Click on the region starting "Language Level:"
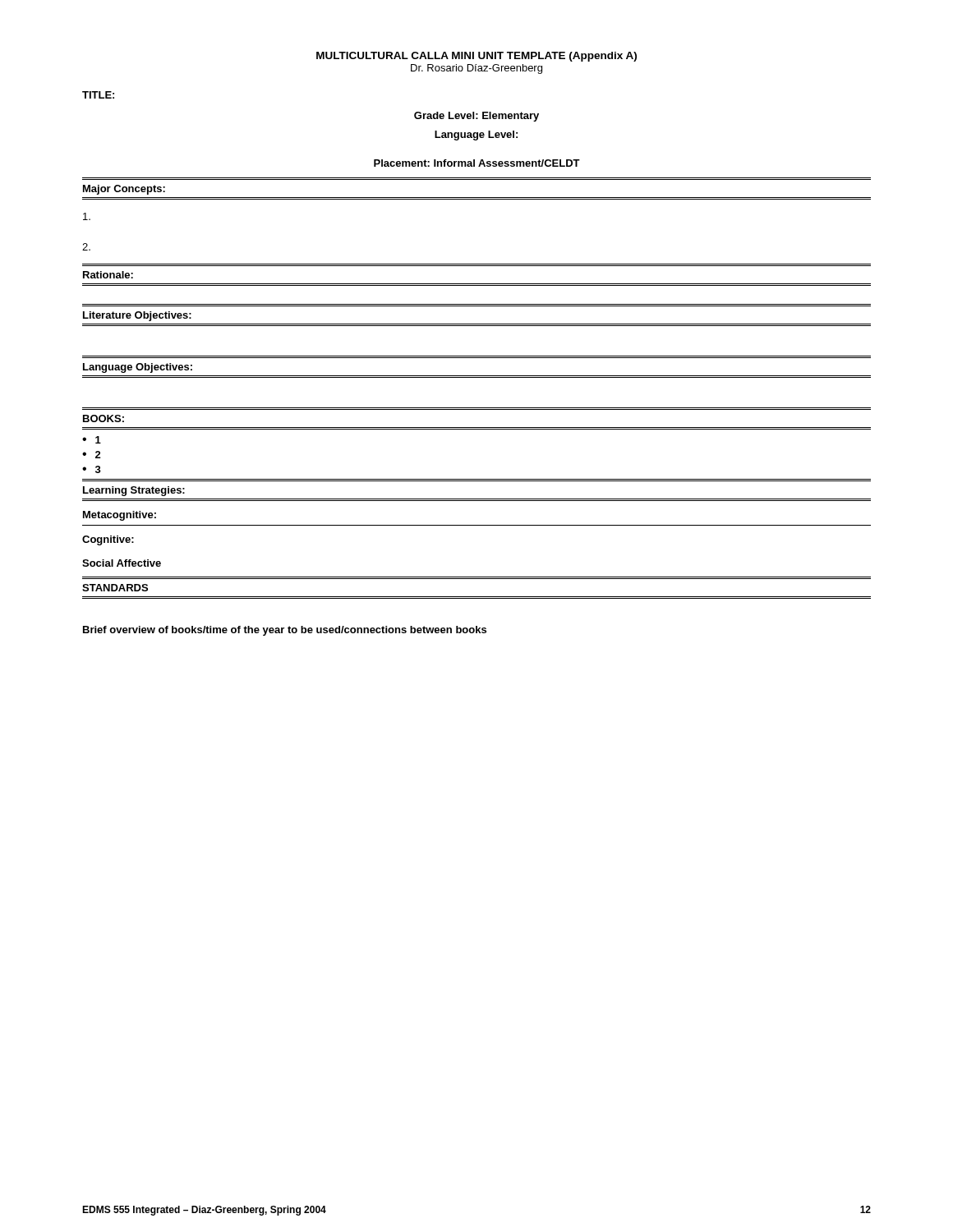 click(x=476, y=134)
